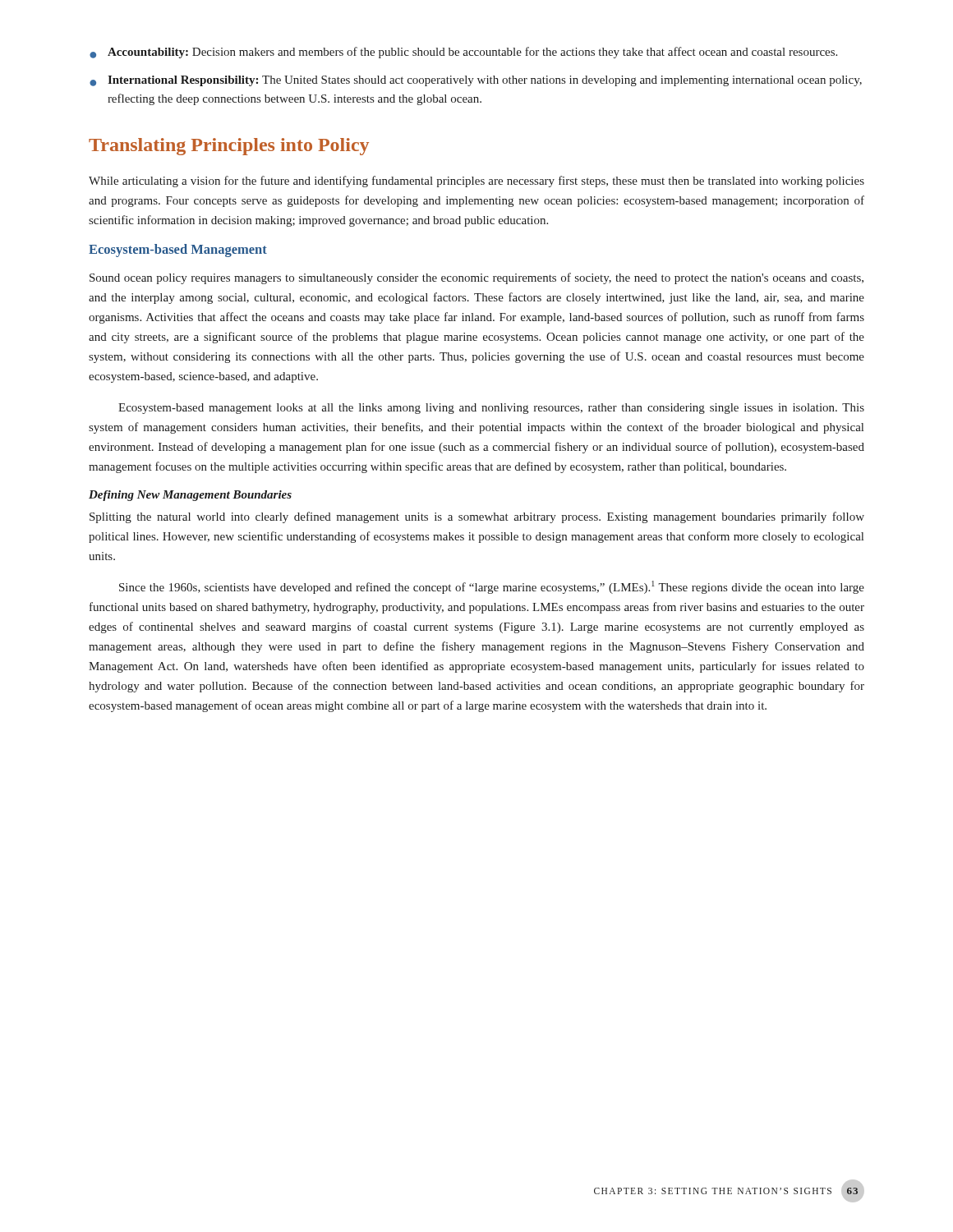The width and height of the screenshot is (953, 1232).
Task: Find the block on this page that starts "Since the 1960s, scientists have"
Action: tap(476, 646)
